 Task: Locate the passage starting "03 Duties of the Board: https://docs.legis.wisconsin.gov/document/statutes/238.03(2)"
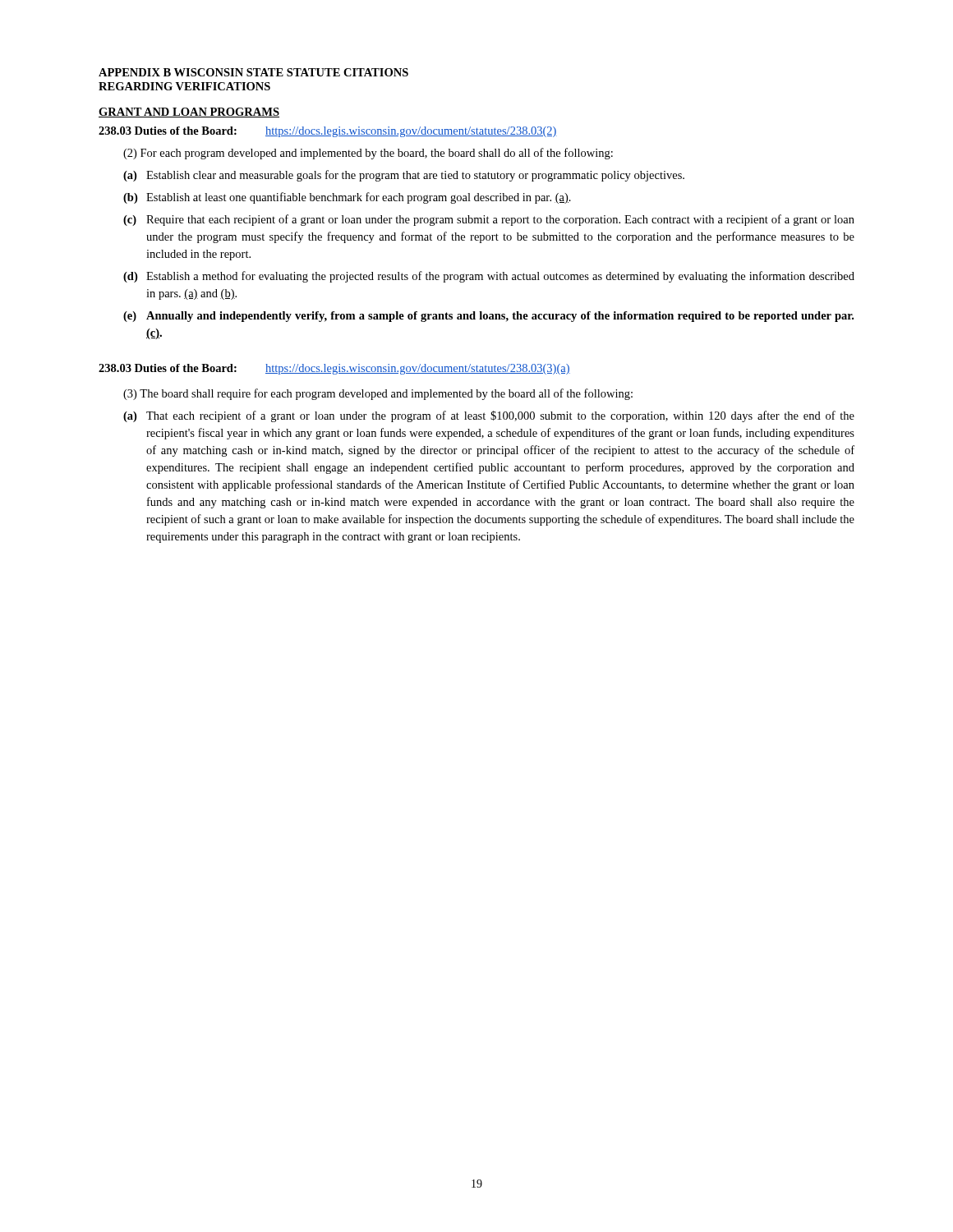328,131
